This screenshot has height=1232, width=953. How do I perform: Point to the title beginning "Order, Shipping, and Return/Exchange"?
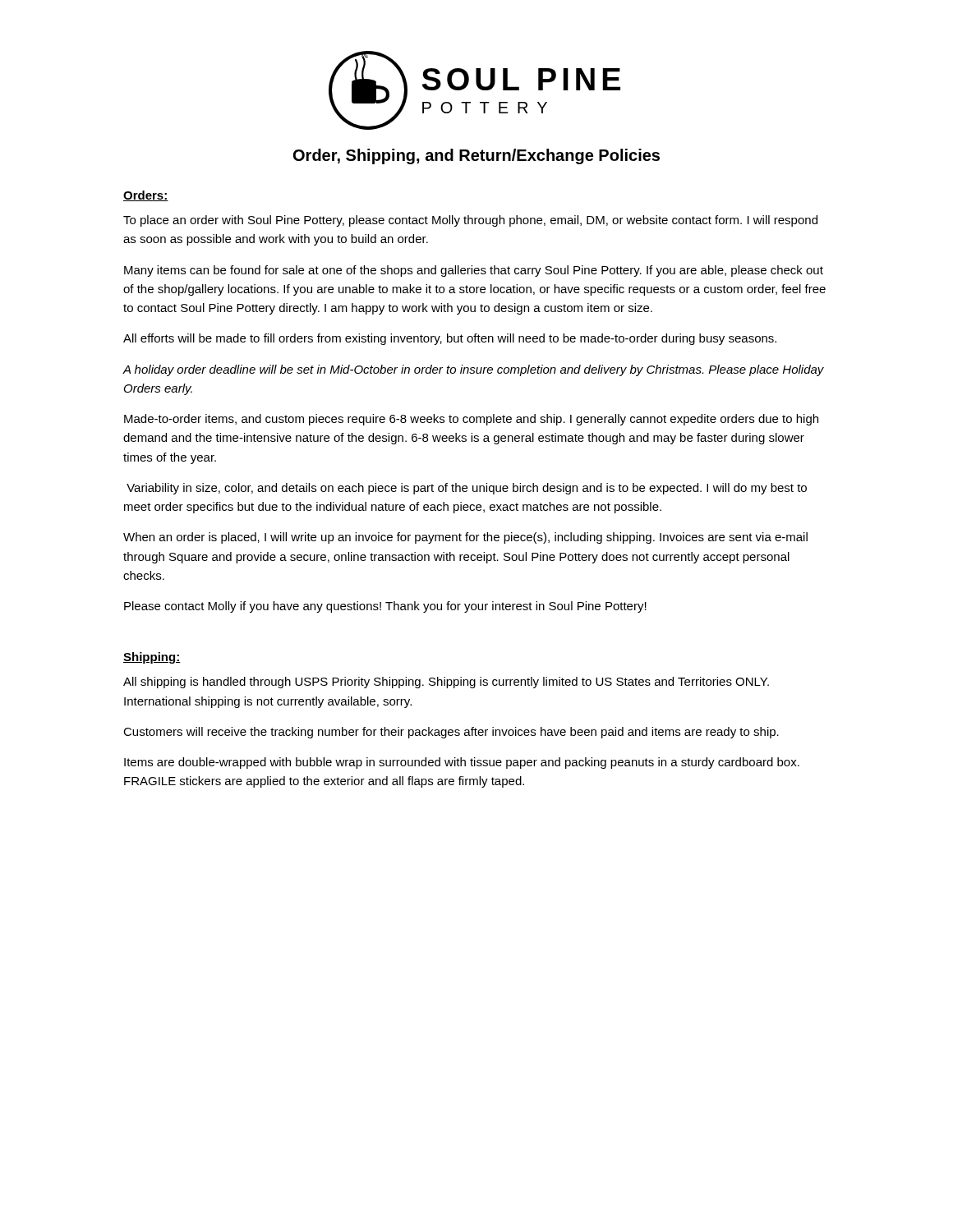point(476,155)
